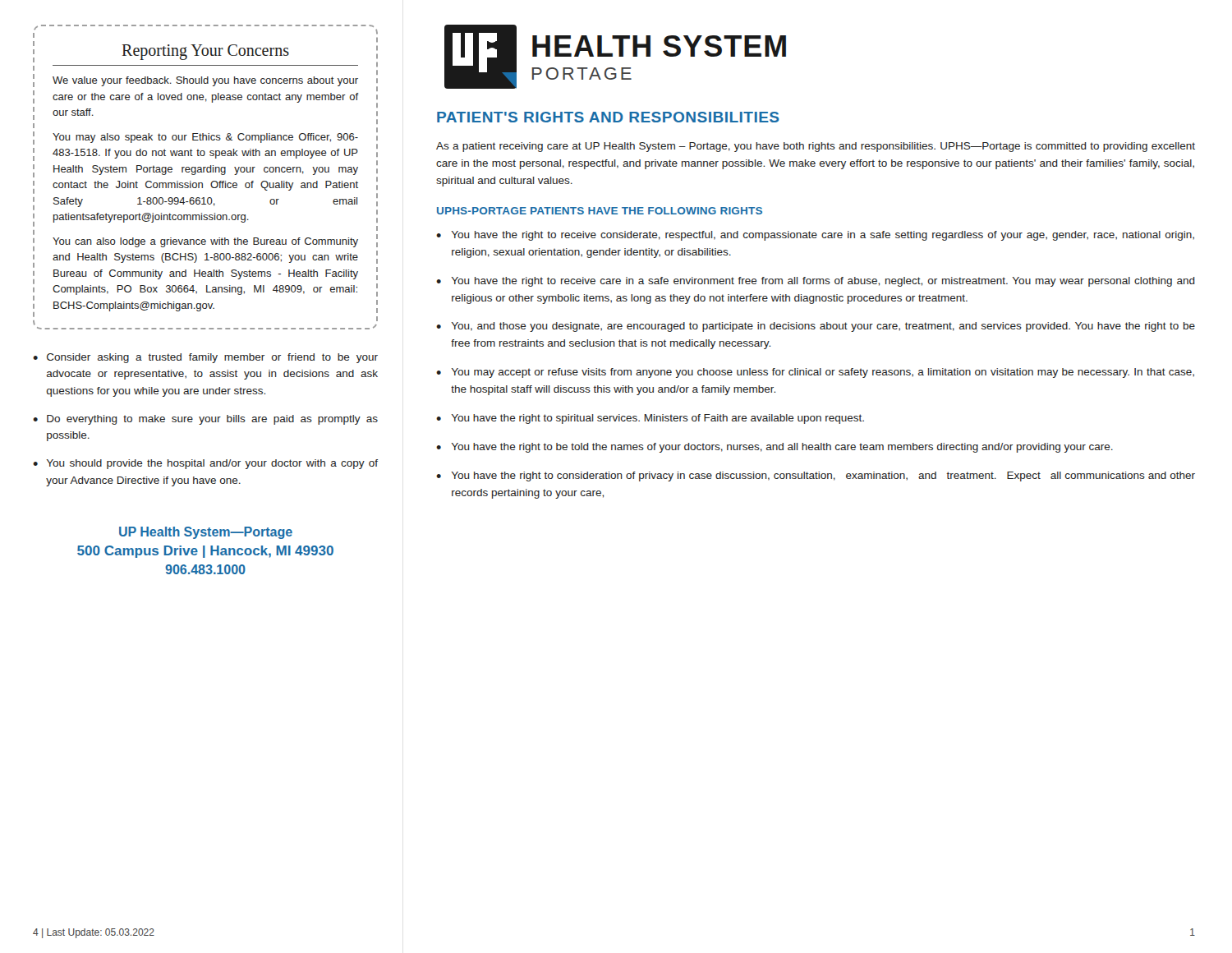Find the element starting "We value your feedback. Should you have concerns"

(x=205, y=193)
